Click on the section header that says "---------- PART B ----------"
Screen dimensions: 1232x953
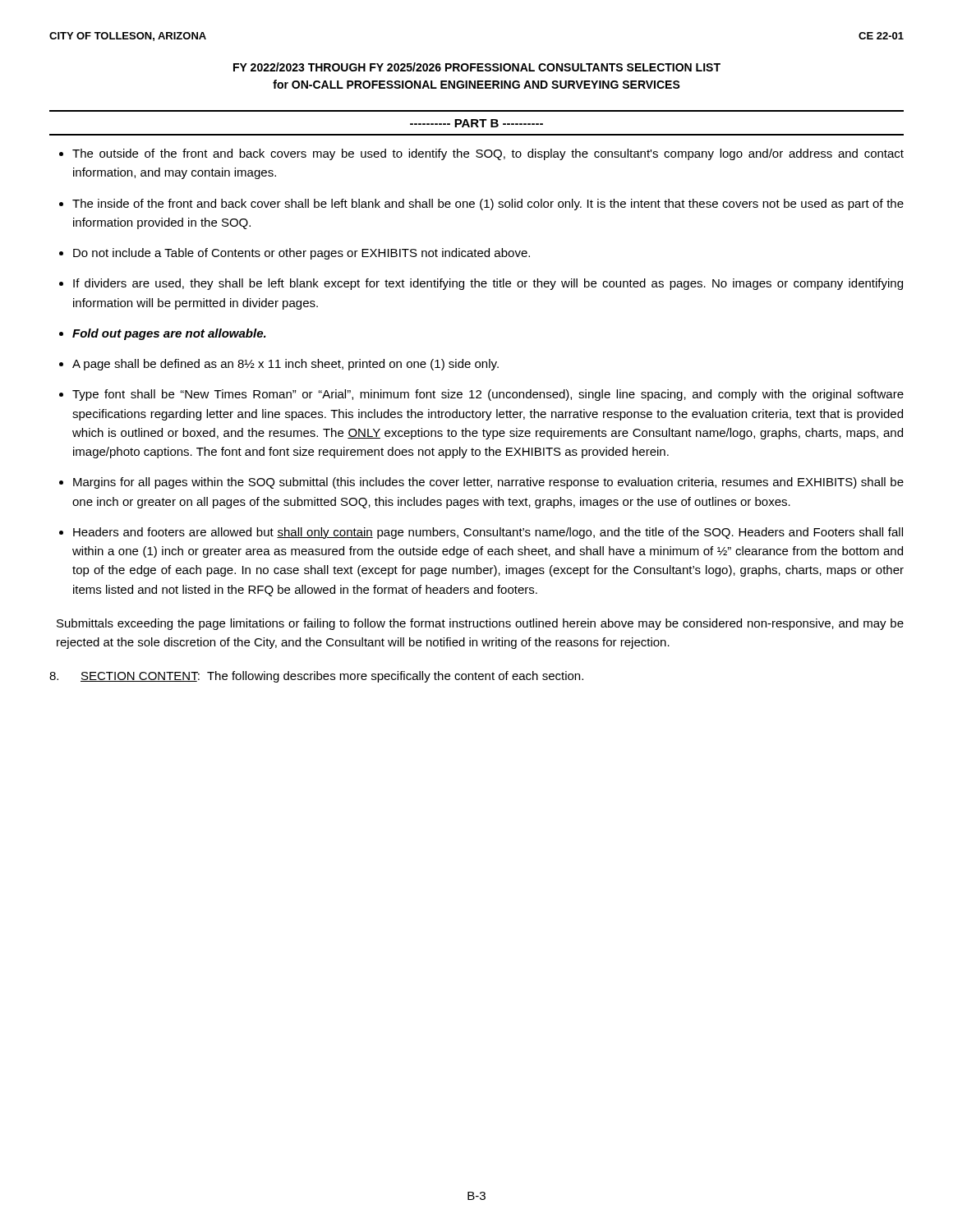(476, 123)
